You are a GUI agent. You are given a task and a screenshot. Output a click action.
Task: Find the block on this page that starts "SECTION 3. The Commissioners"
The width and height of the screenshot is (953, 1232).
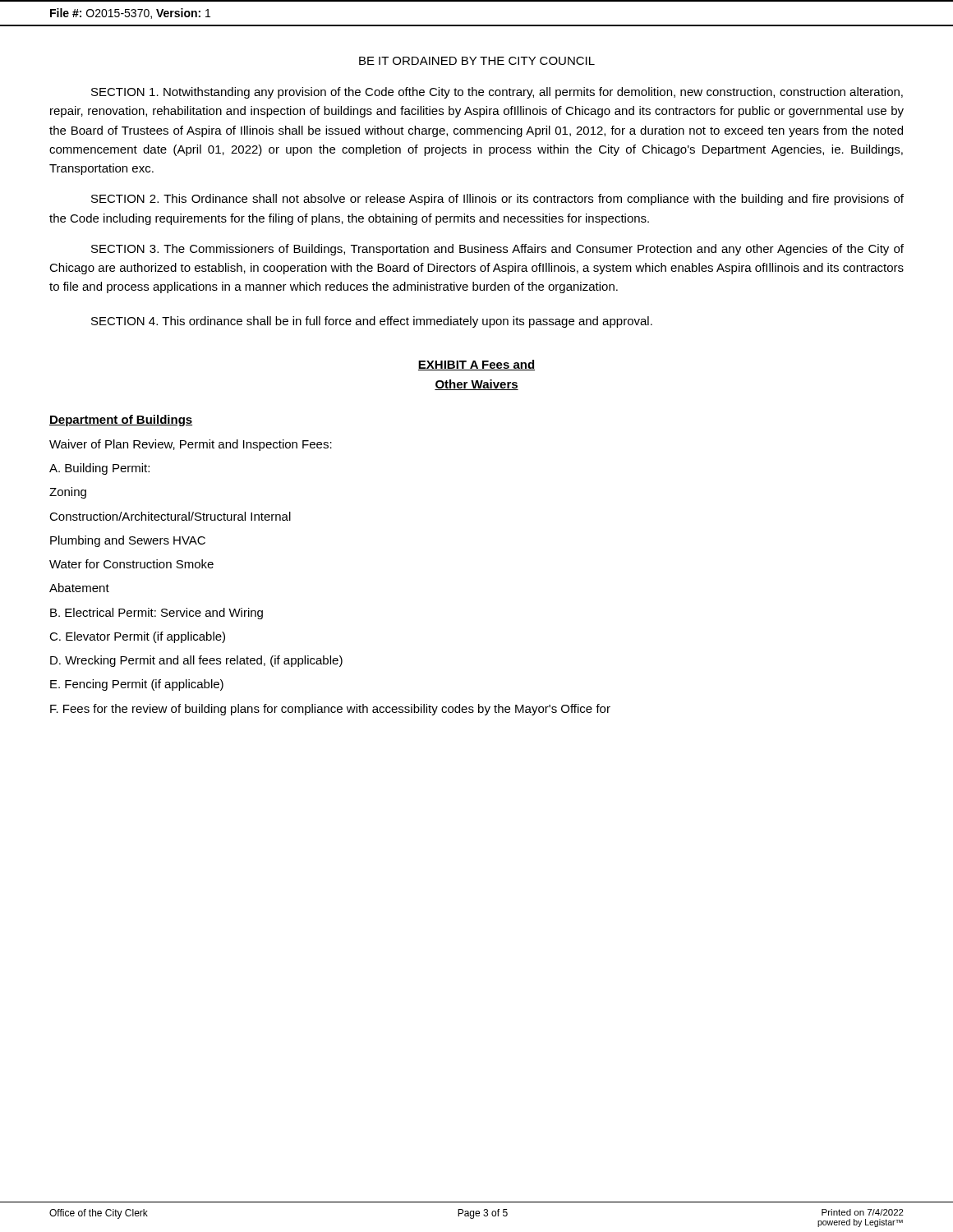tap(476, 267)
